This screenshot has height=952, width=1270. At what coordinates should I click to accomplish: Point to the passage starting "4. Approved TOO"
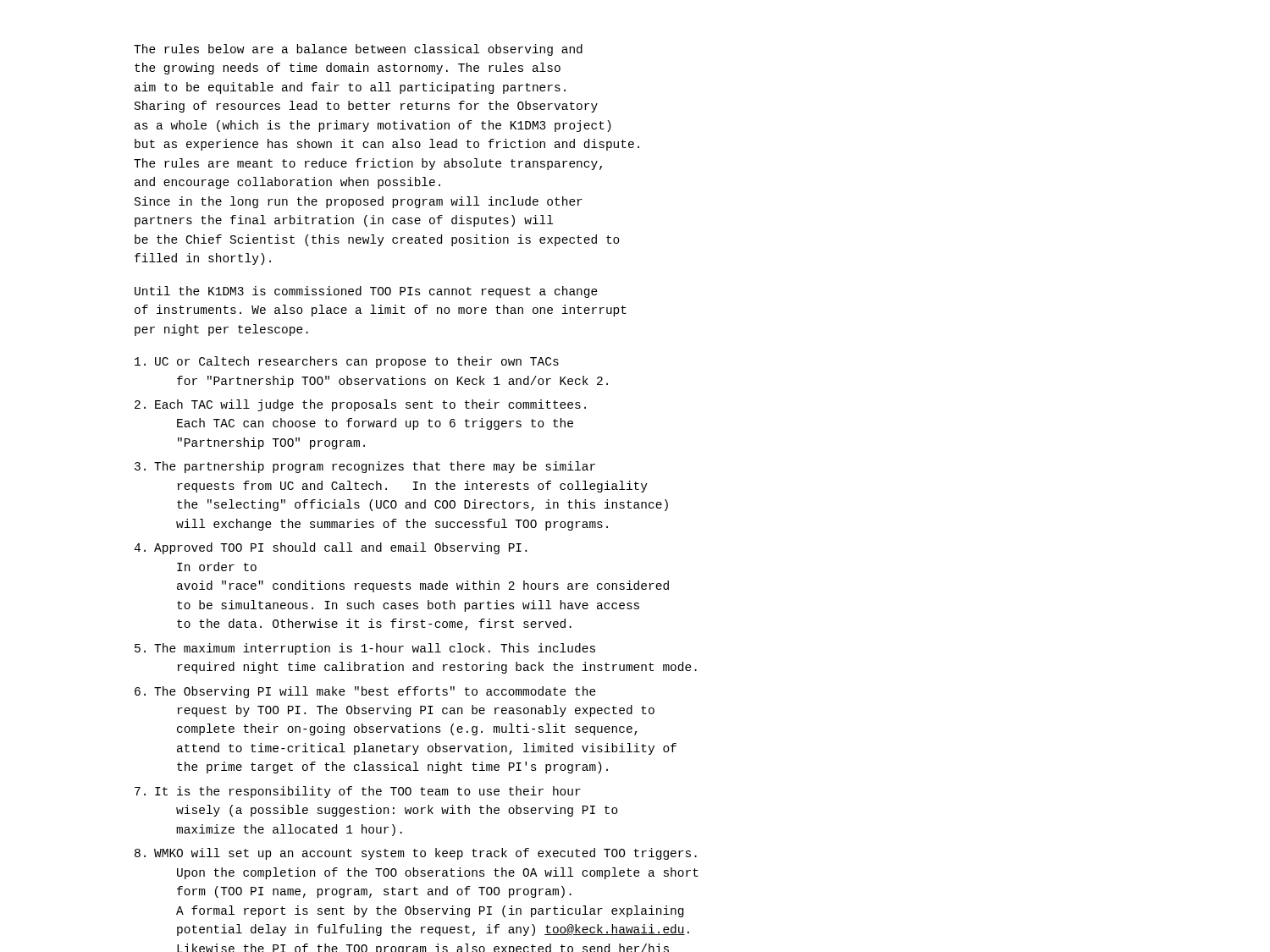coord(481,587)
